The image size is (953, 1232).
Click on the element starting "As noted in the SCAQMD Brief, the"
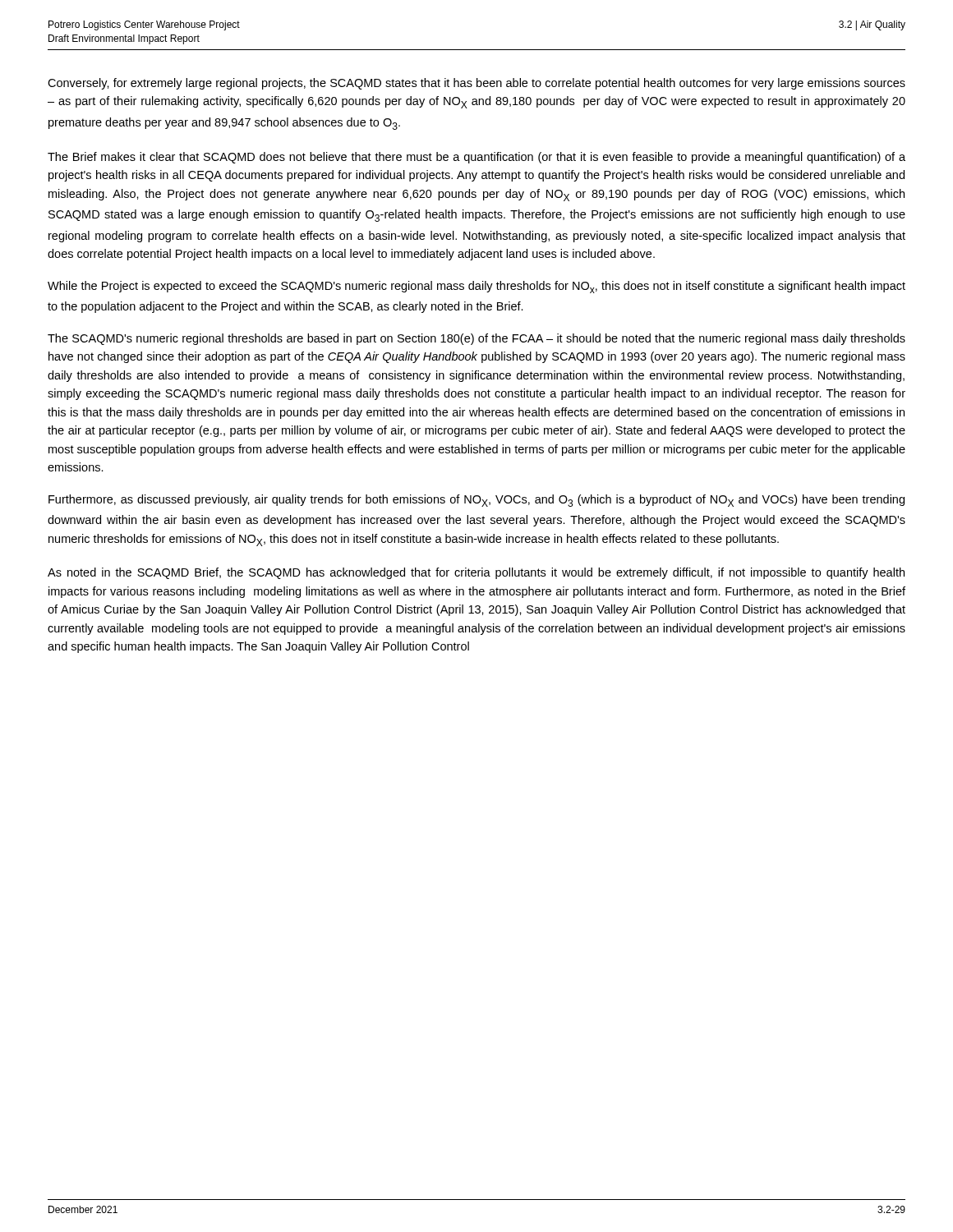click(x=476, y=610)
